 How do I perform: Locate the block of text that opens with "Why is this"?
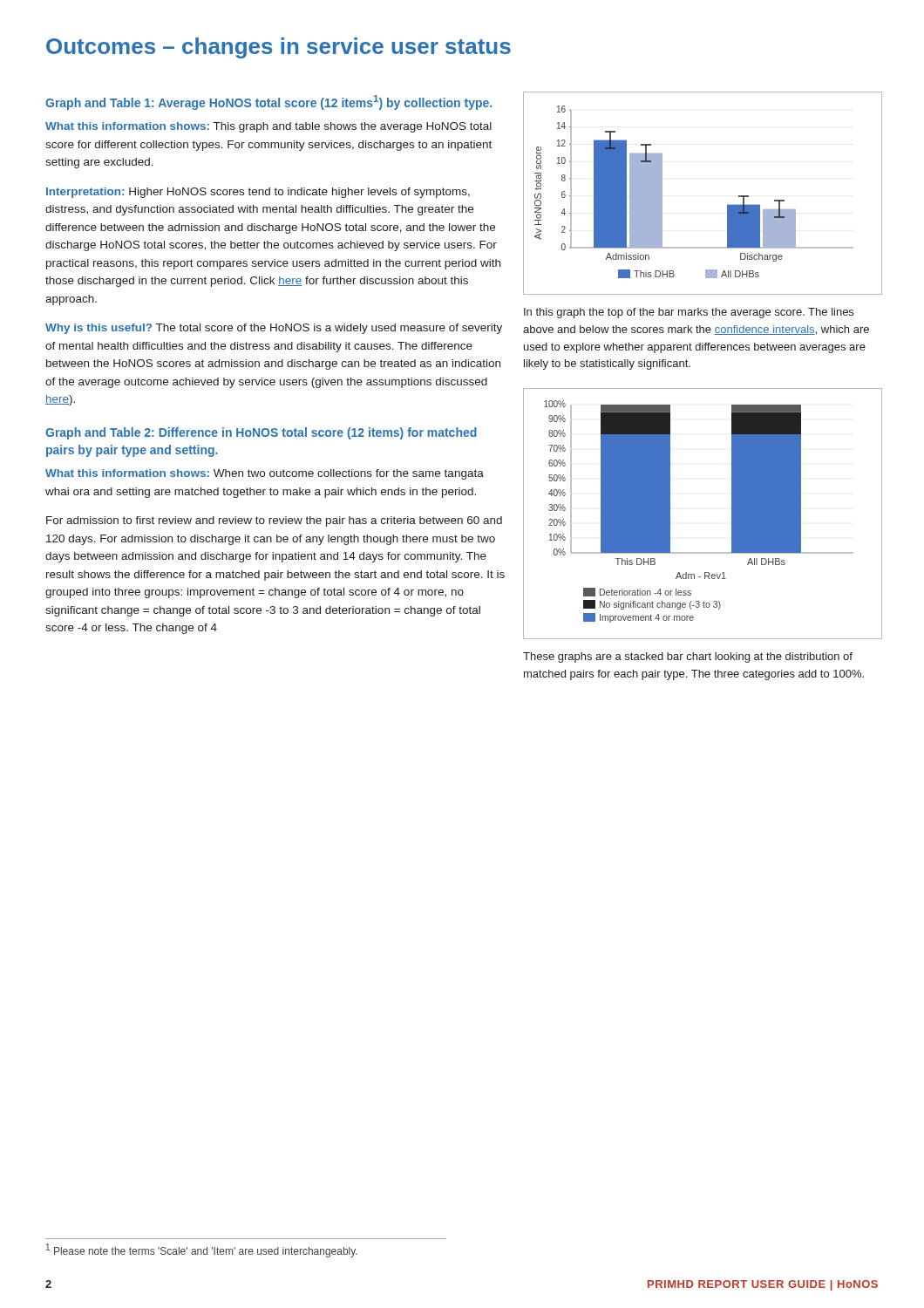click(x=274, y=364)
